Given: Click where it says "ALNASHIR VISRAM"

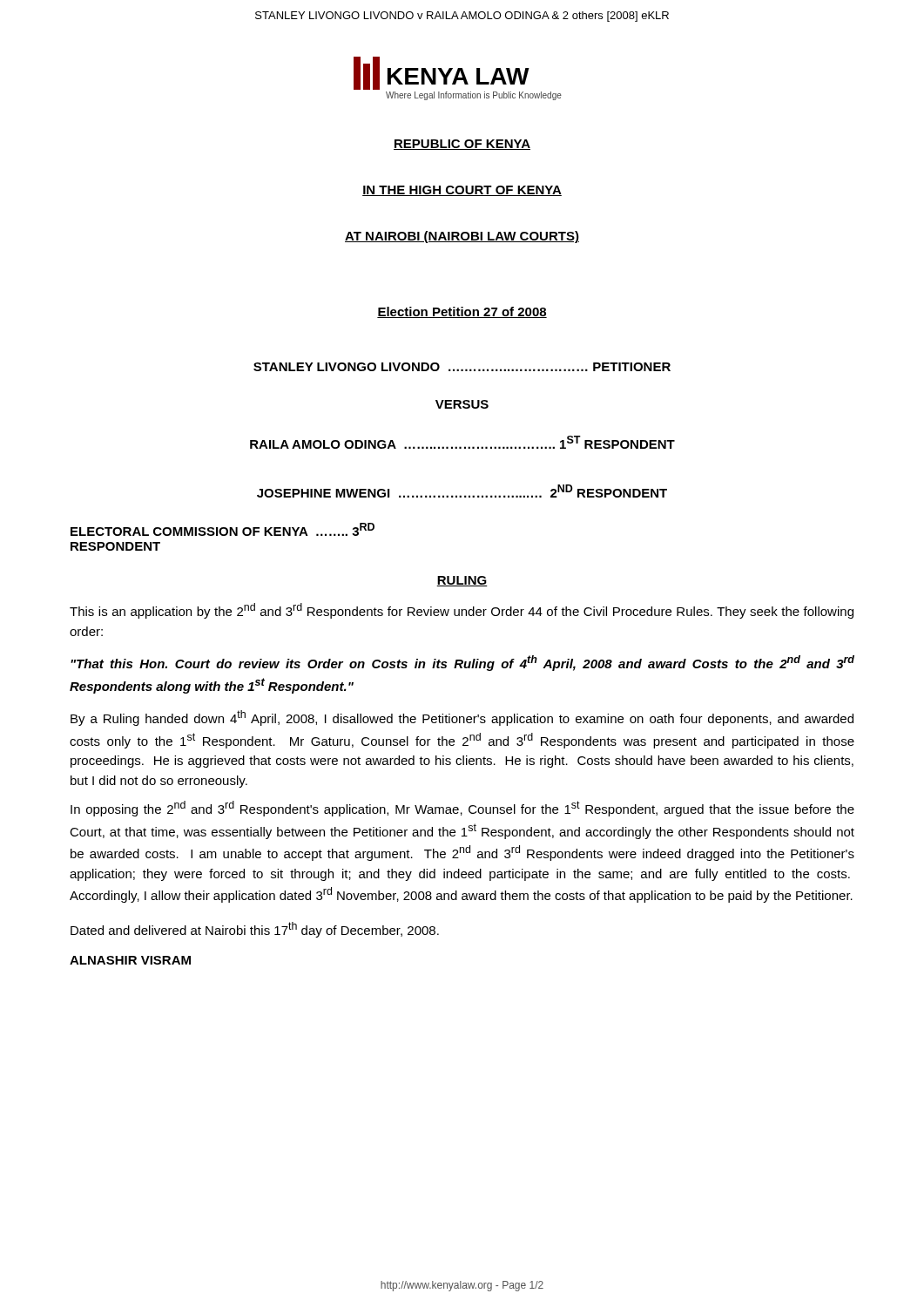Looking at the screenshot, I should pos(131,960).
